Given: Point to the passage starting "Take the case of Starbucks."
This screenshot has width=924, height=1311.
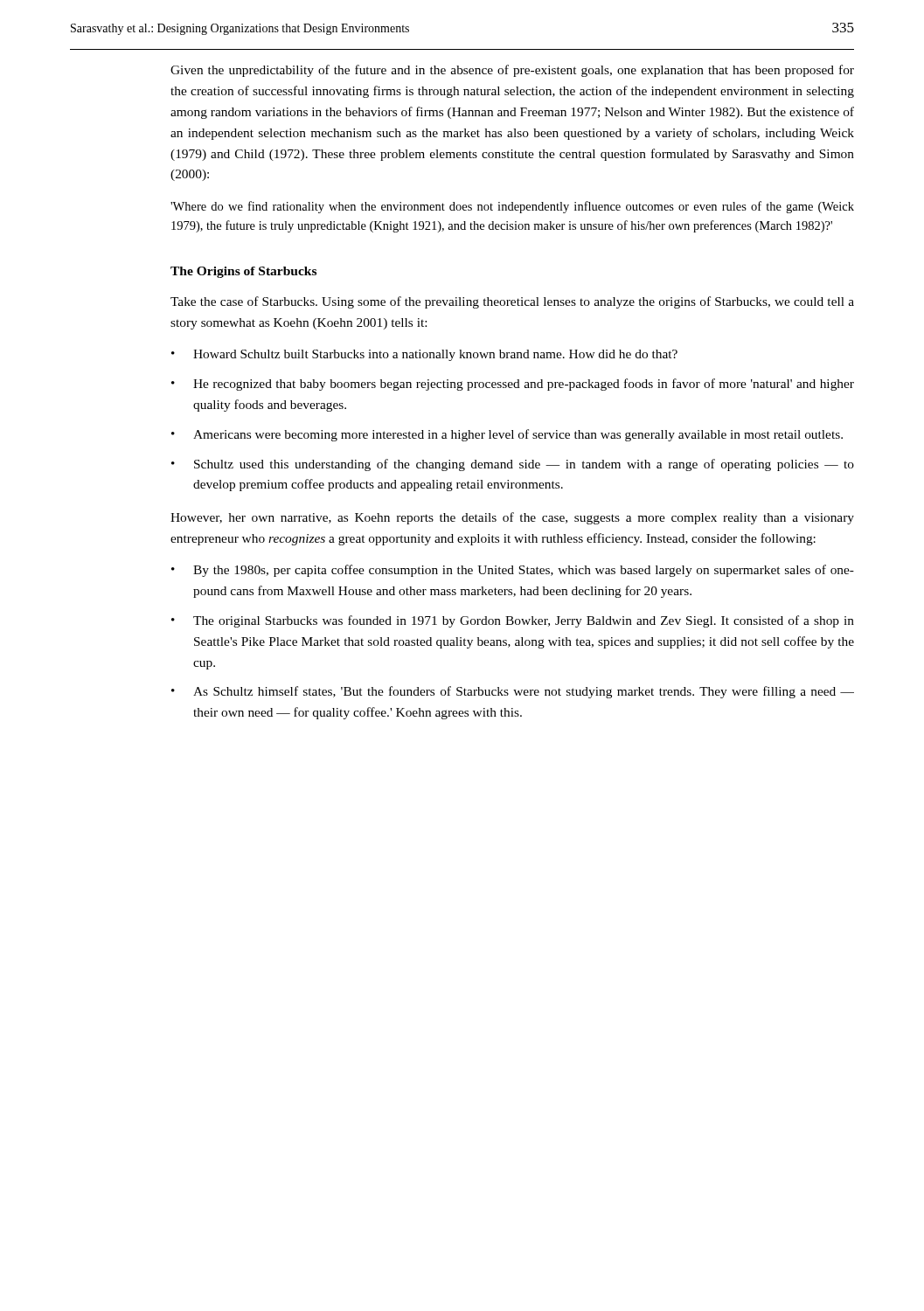Looking at the screenshot, I should click(512, 312).
